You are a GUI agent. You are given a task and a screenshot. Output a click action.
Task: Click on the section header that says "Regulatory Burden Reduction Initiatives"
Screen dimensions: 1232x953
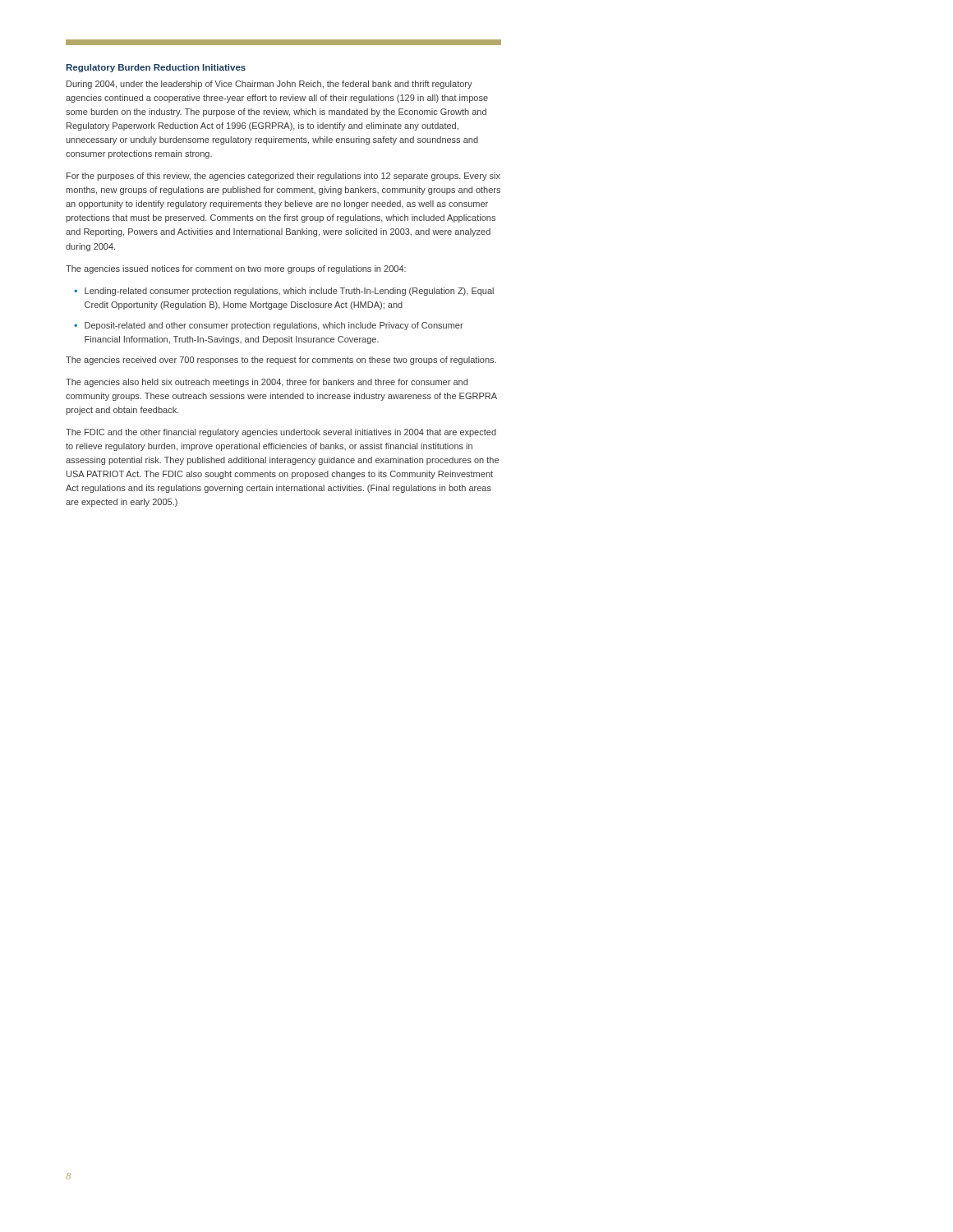(x=156, y=68)
